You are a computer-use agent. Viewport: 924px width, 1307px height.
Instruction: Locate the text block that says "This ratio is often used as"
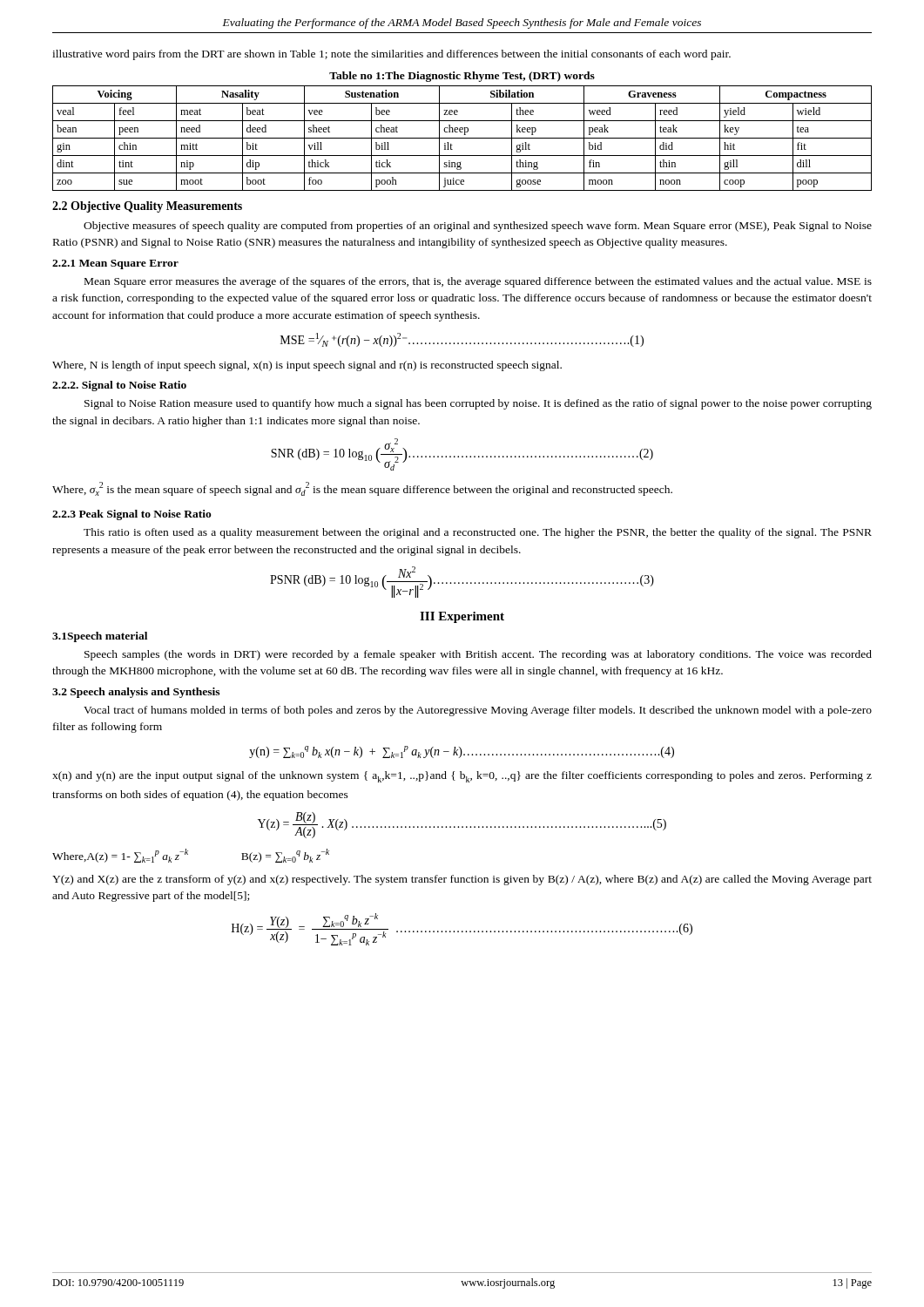462,541
